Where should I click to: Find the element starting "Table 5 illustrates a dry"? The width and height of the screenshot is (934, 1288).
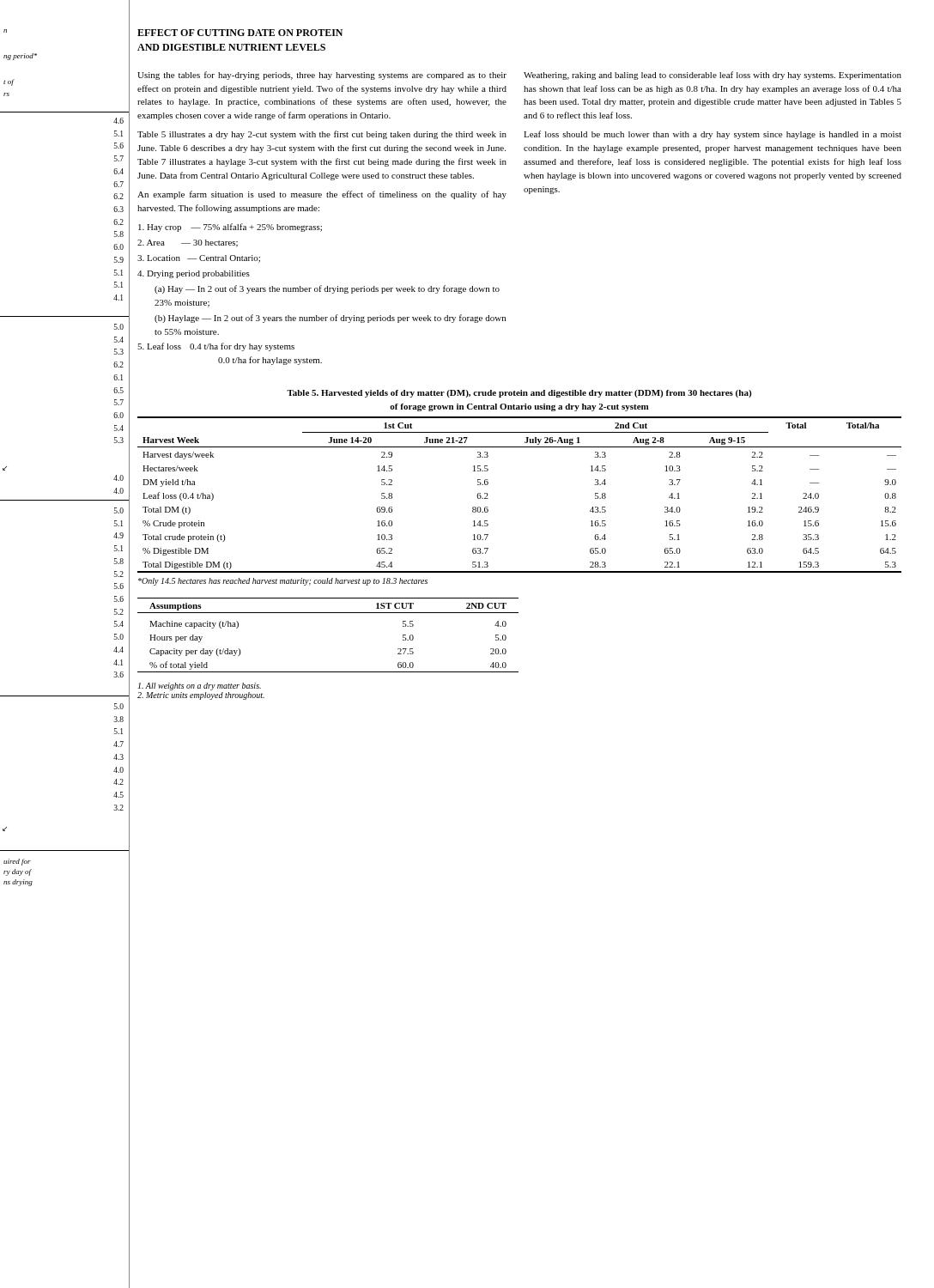(x=322, y=156)
